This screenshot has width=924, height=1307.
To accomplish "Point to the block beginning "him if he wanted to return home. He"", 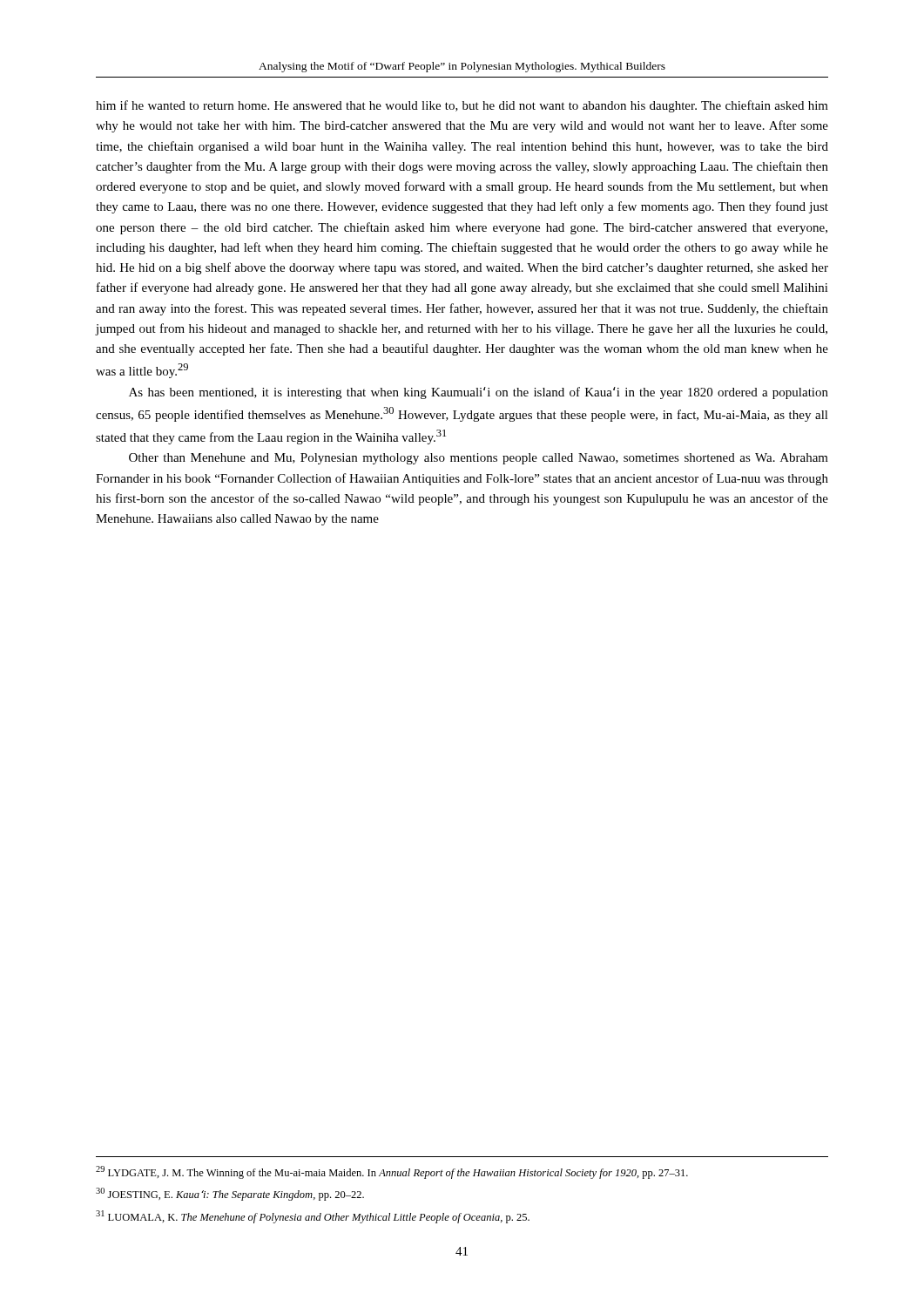I will (462, 312).
